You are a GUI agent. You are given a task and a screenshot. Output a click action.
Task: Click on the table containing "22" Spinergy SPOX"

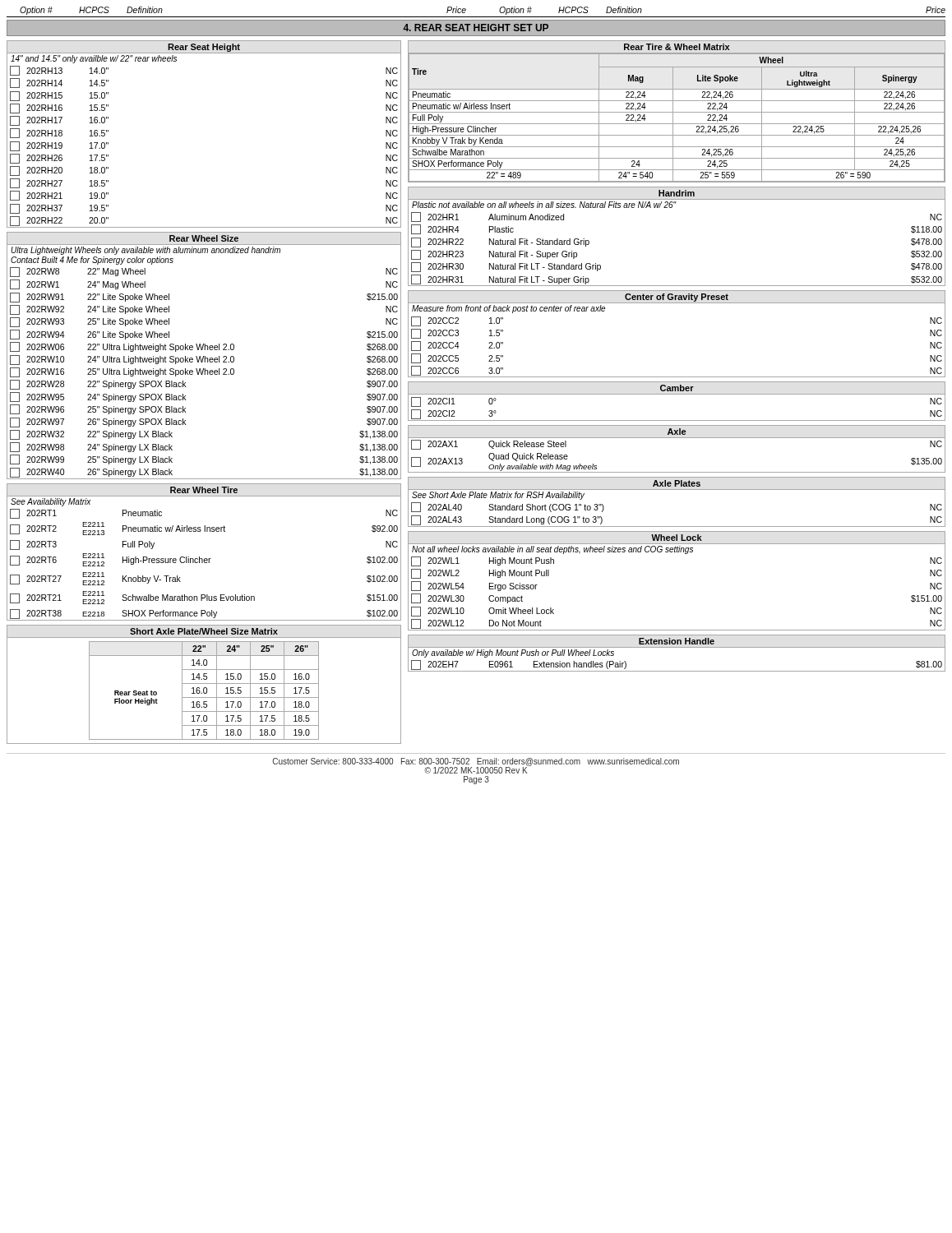pos(204,355)
